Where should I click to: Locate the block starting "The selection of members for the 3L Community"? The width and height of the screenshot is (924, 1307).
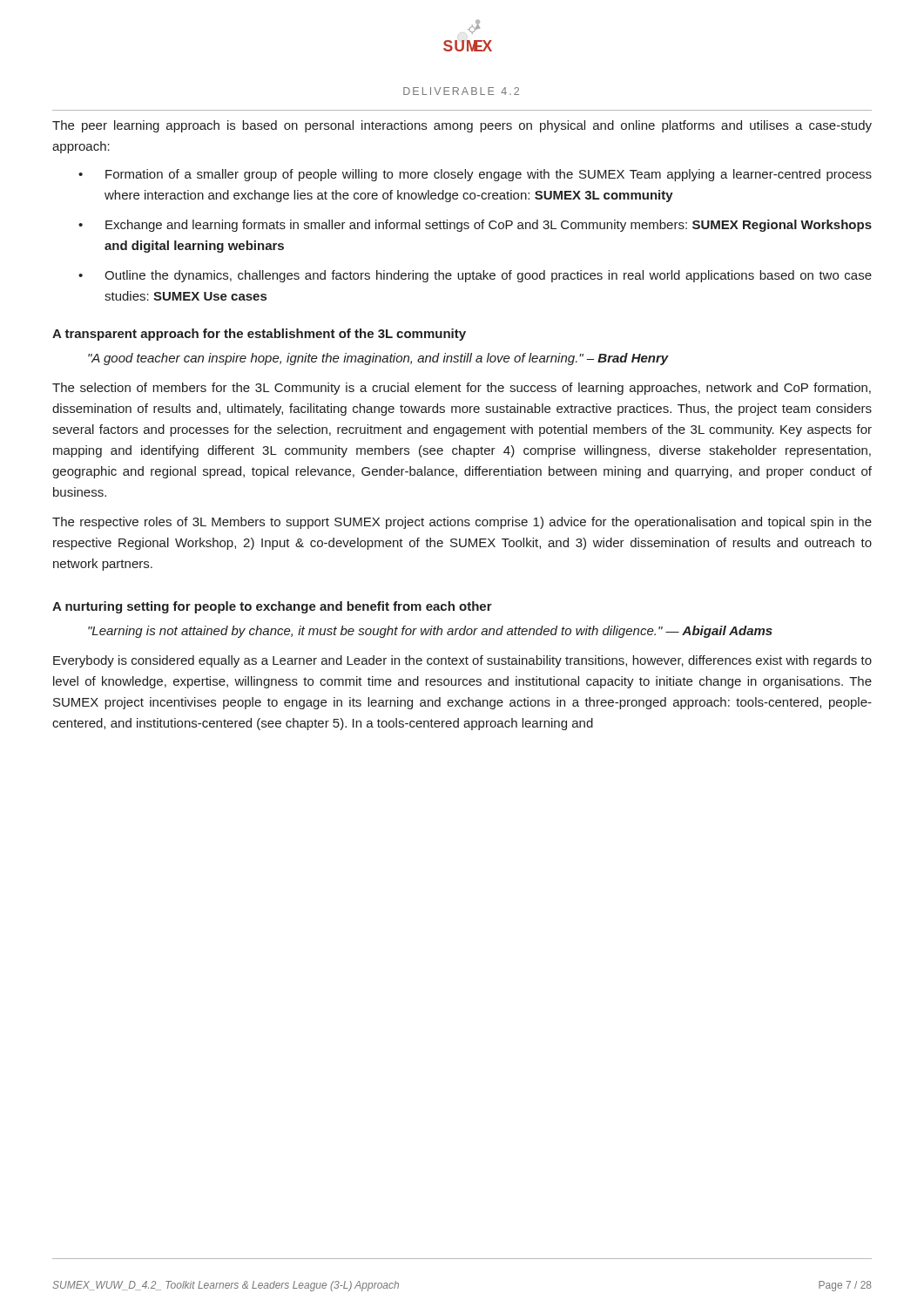[x=462, y=440]
